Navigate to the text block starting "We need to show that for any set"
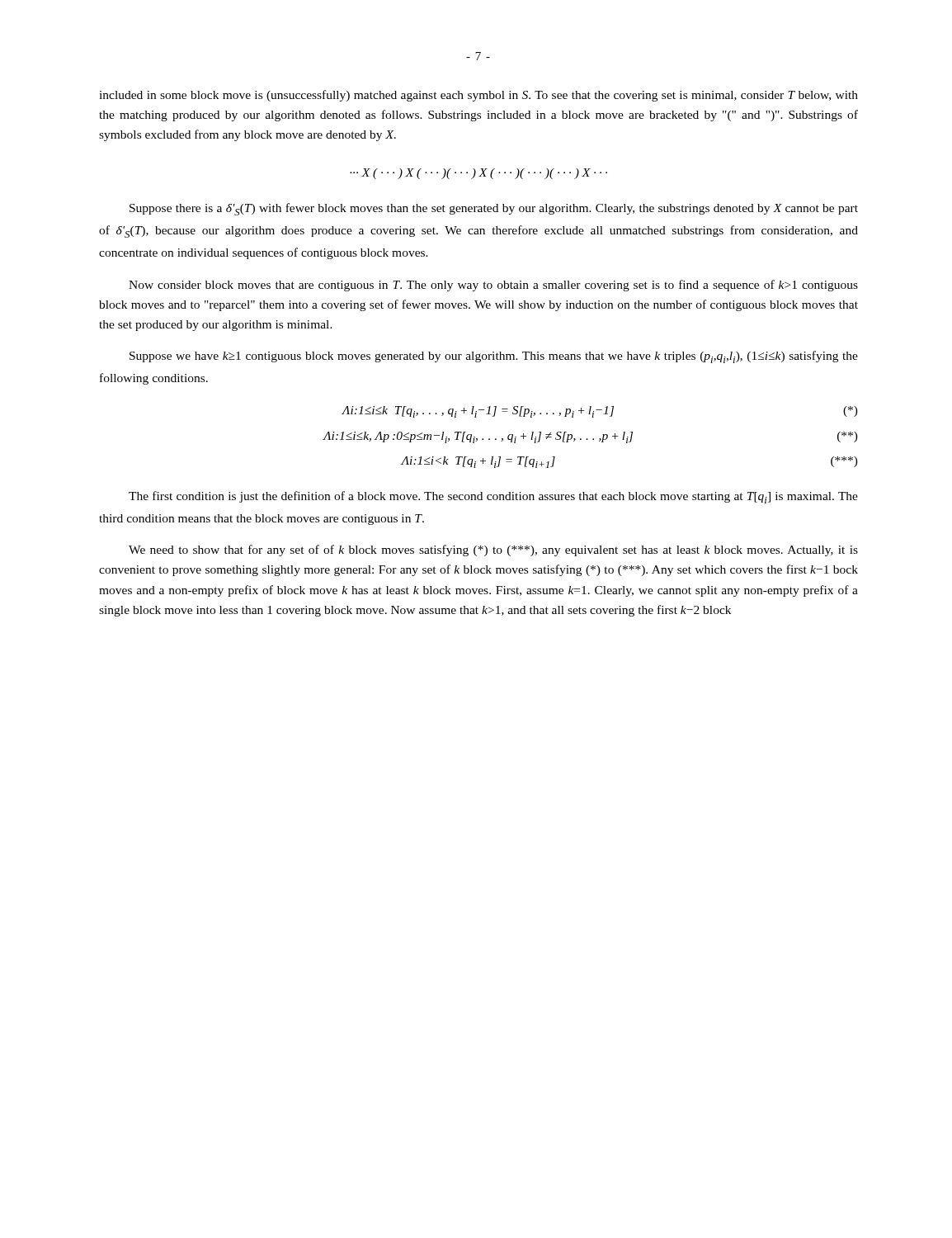 point(478,579)
